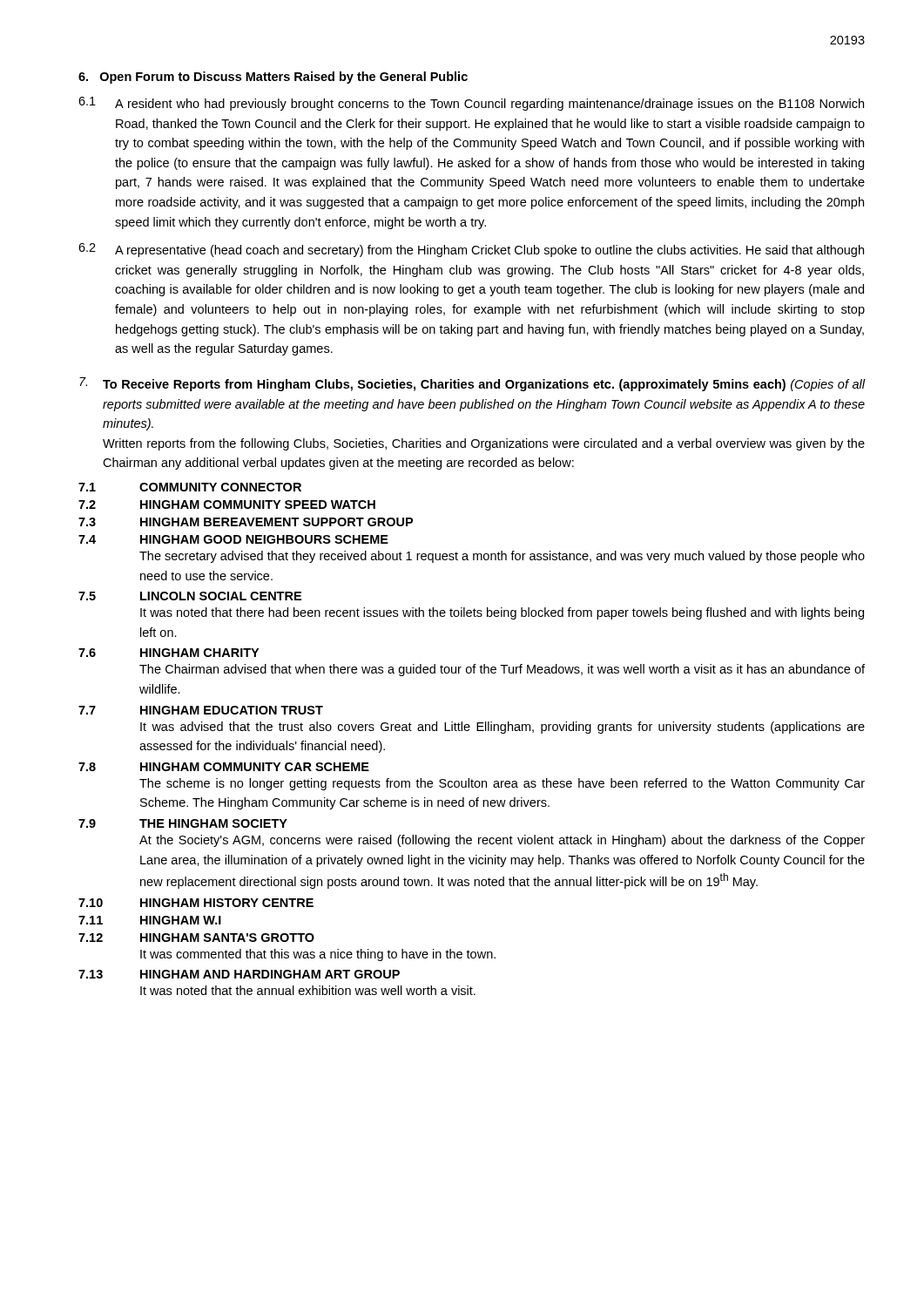Locate the list item that says "6.1 A resident who had"

click(472, 163)
